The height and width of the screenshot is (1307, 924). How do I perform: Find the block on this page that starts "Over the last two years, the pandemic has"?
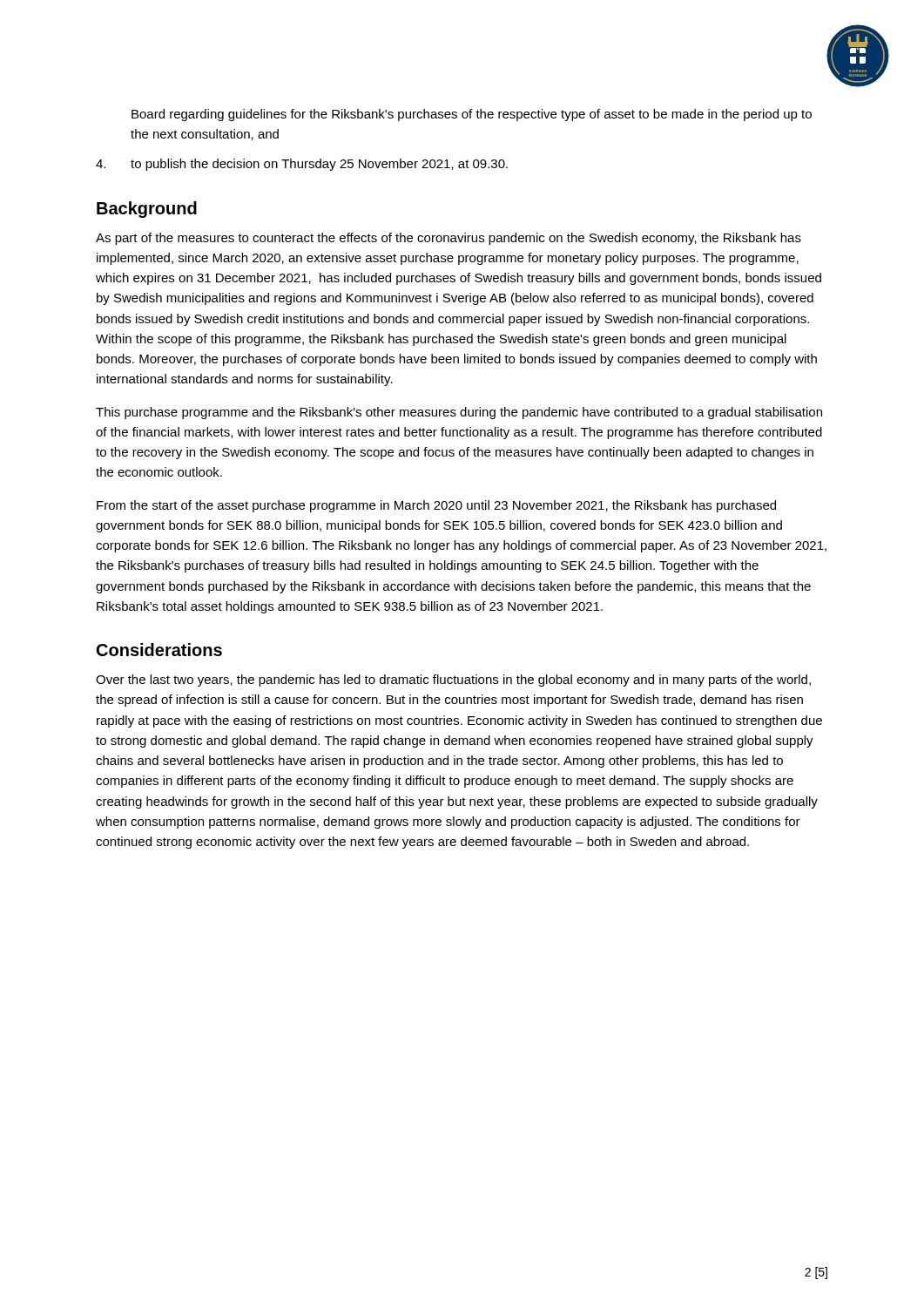pos(459,760)
